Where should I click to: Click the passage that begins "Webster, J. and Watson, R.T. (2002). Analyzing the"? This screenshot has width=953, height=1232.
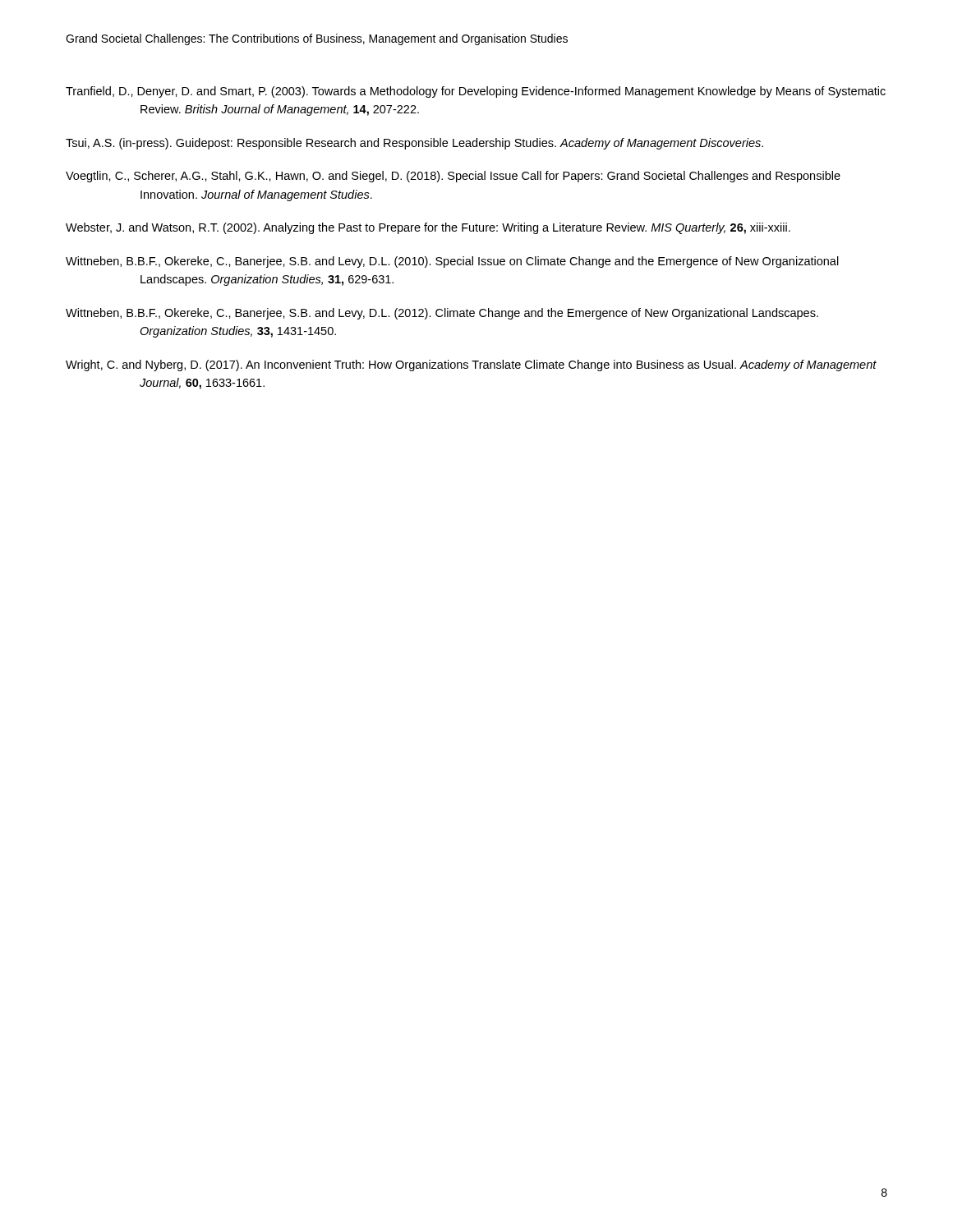(x=428, y=228)
